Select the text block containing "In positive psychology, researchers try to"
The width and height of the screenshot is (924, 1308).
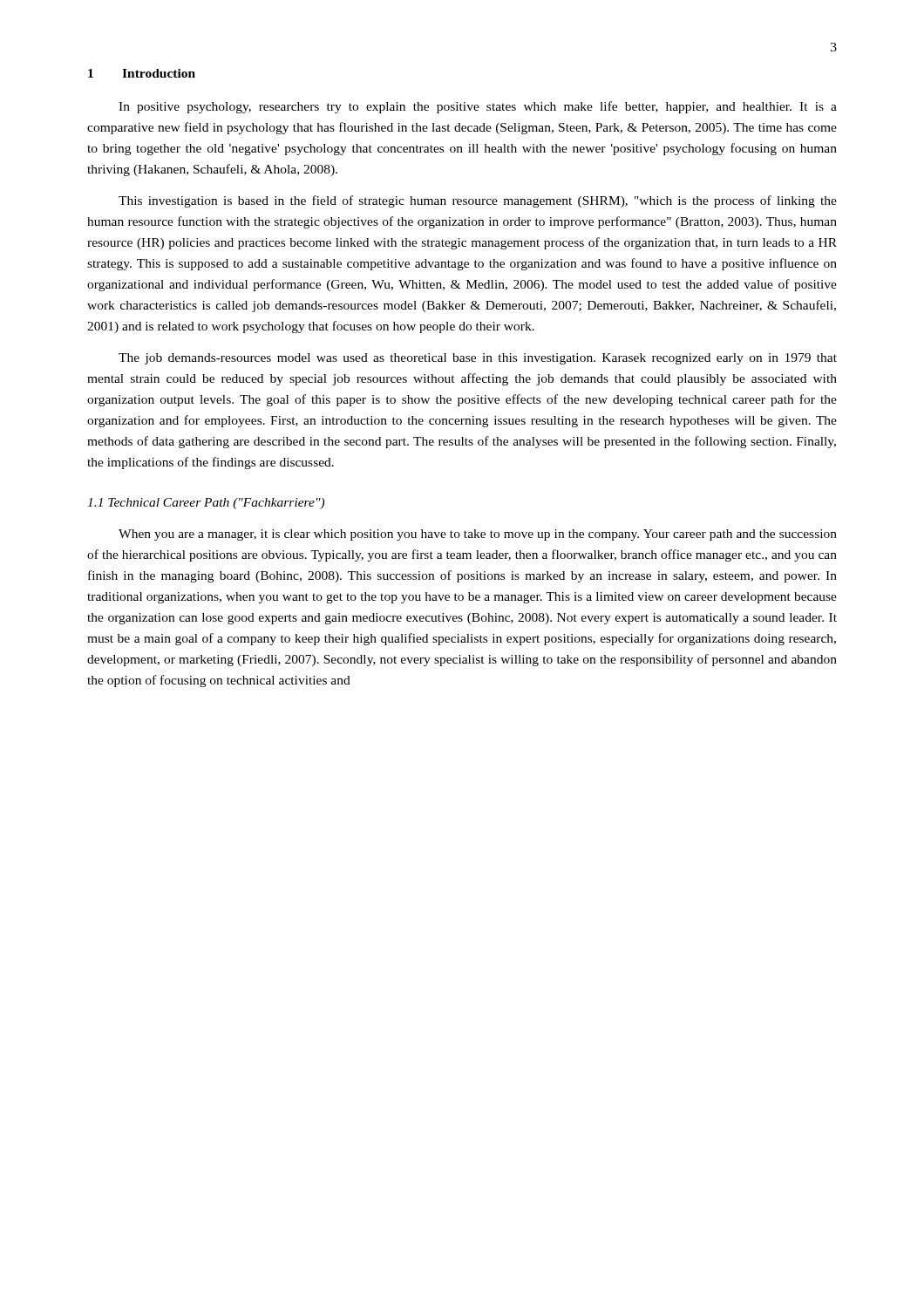click(462, 137)
